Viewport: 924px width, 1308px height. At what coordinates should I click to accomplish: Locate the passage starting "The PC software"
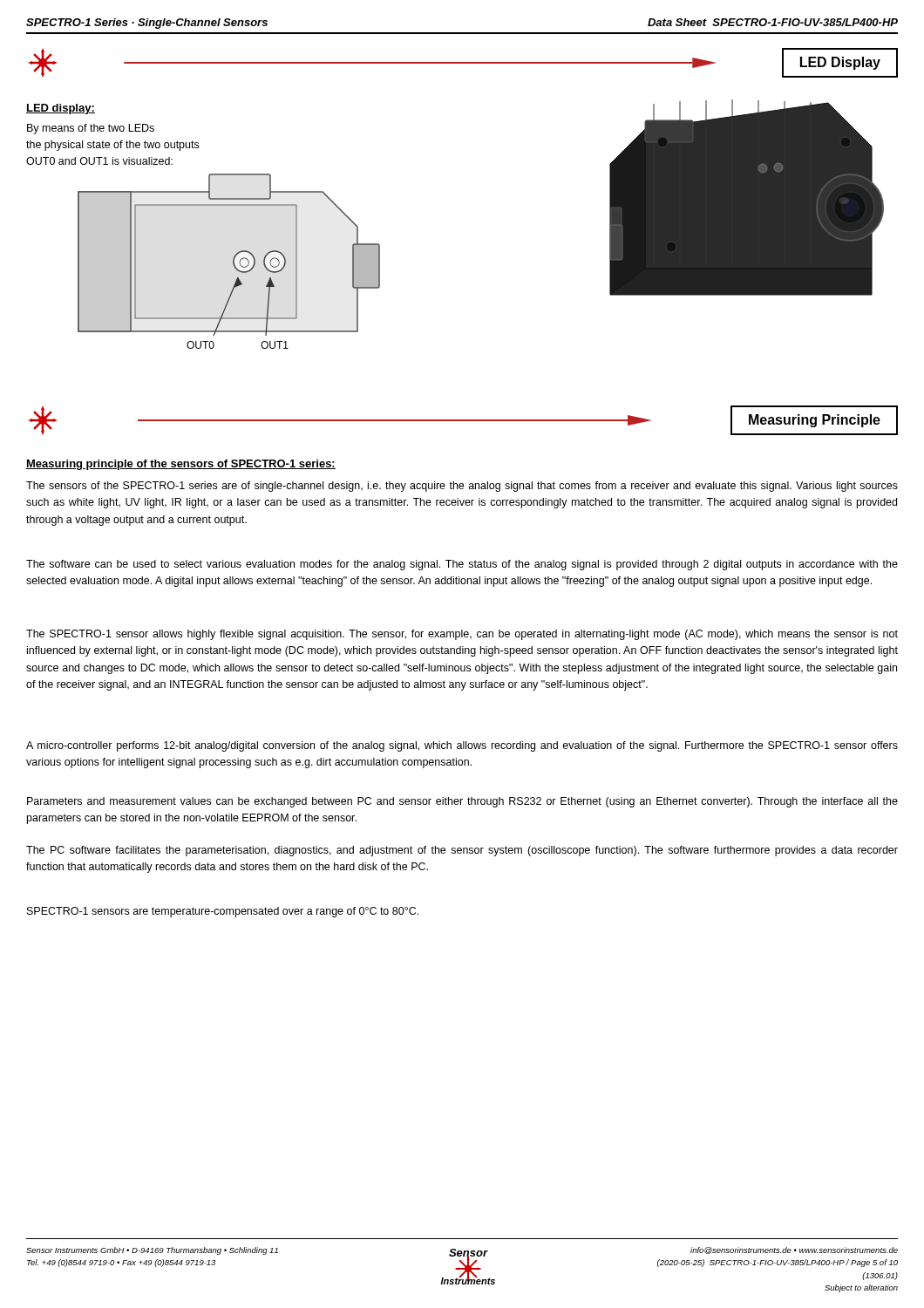click(462, 859)
